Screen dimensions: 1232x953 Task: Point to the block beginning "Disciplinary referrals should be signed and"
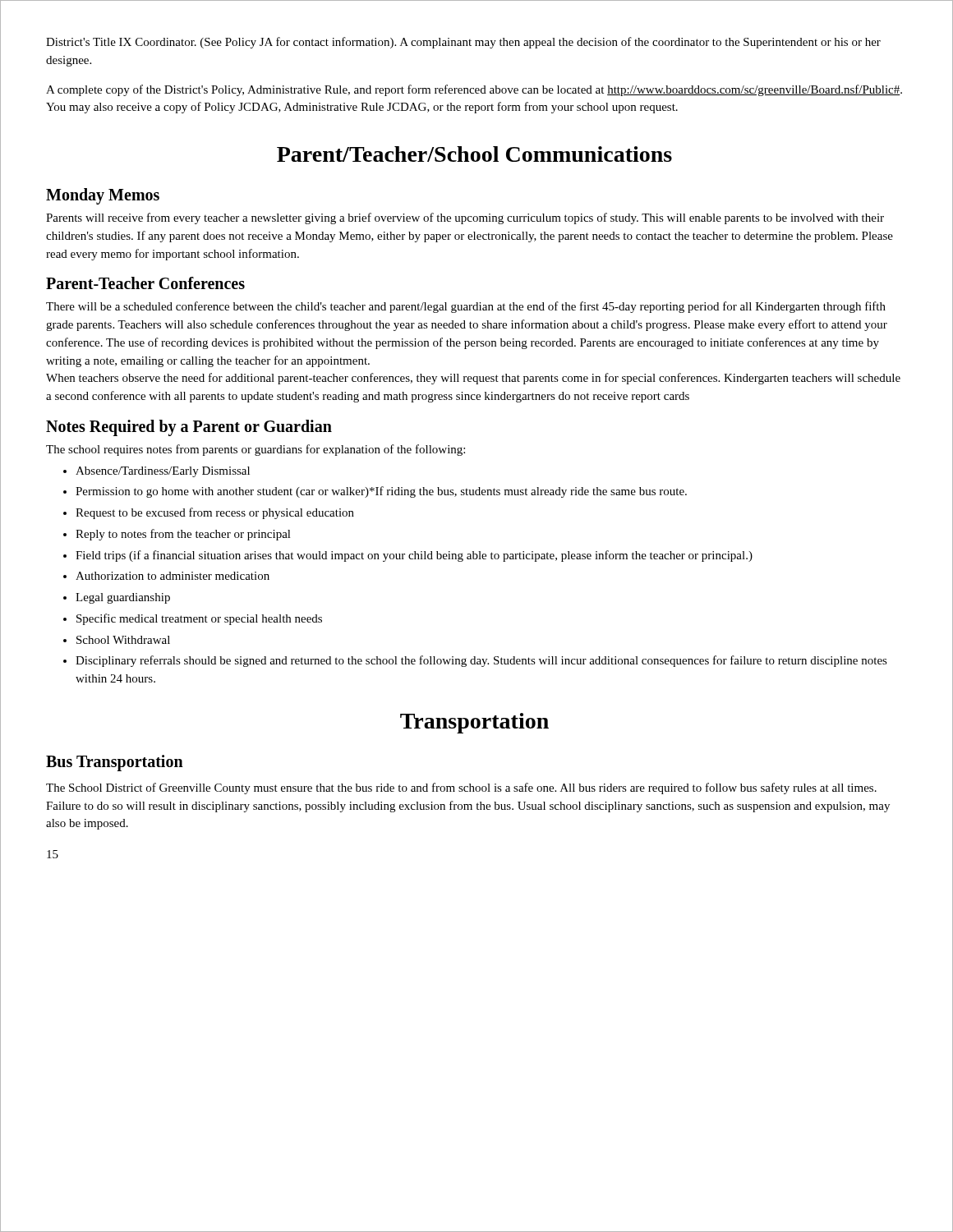481,669
